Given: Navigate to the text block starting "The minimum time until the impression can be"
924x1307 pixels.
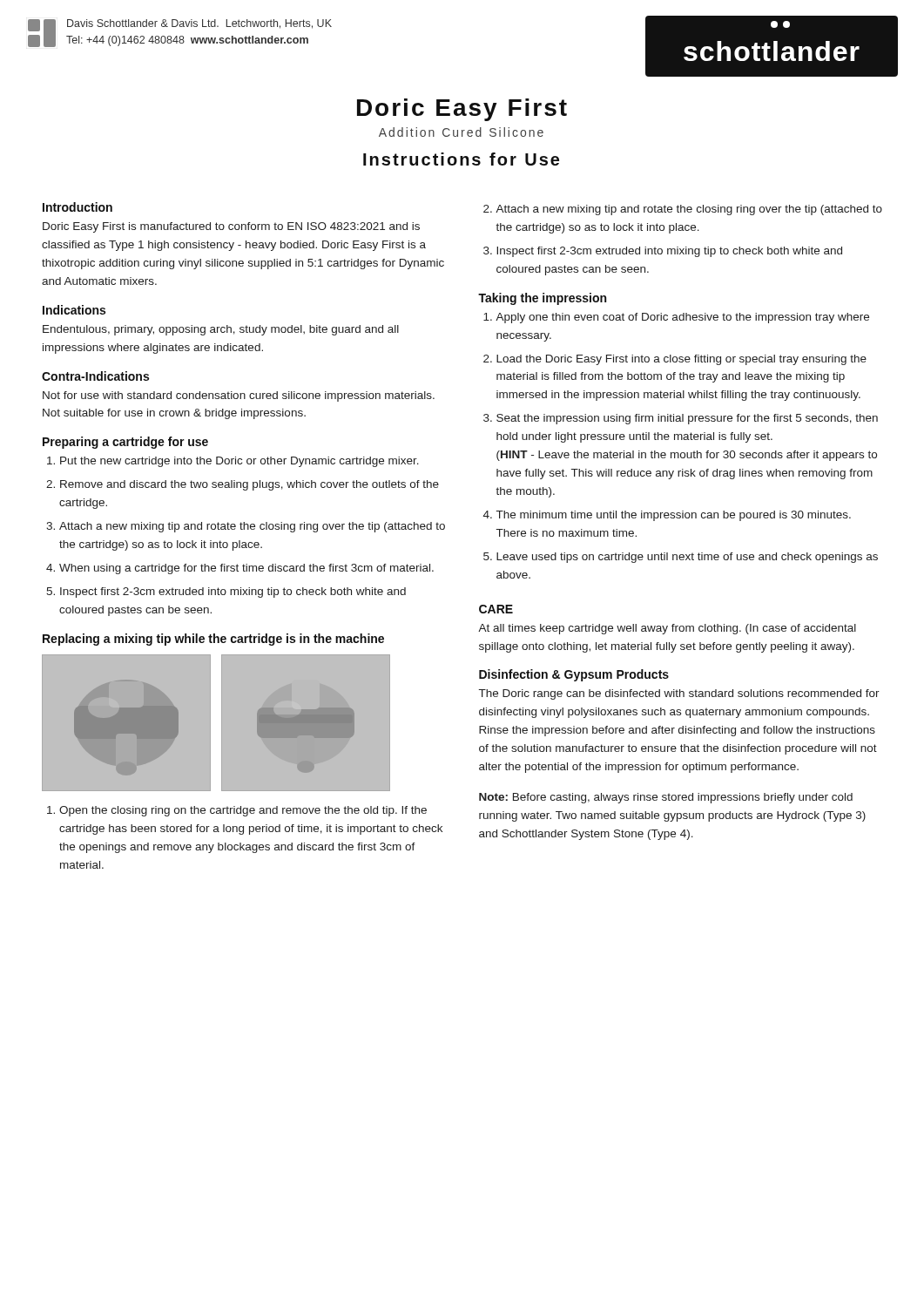Looking at the screenshot, I should [x=674, y=524].
